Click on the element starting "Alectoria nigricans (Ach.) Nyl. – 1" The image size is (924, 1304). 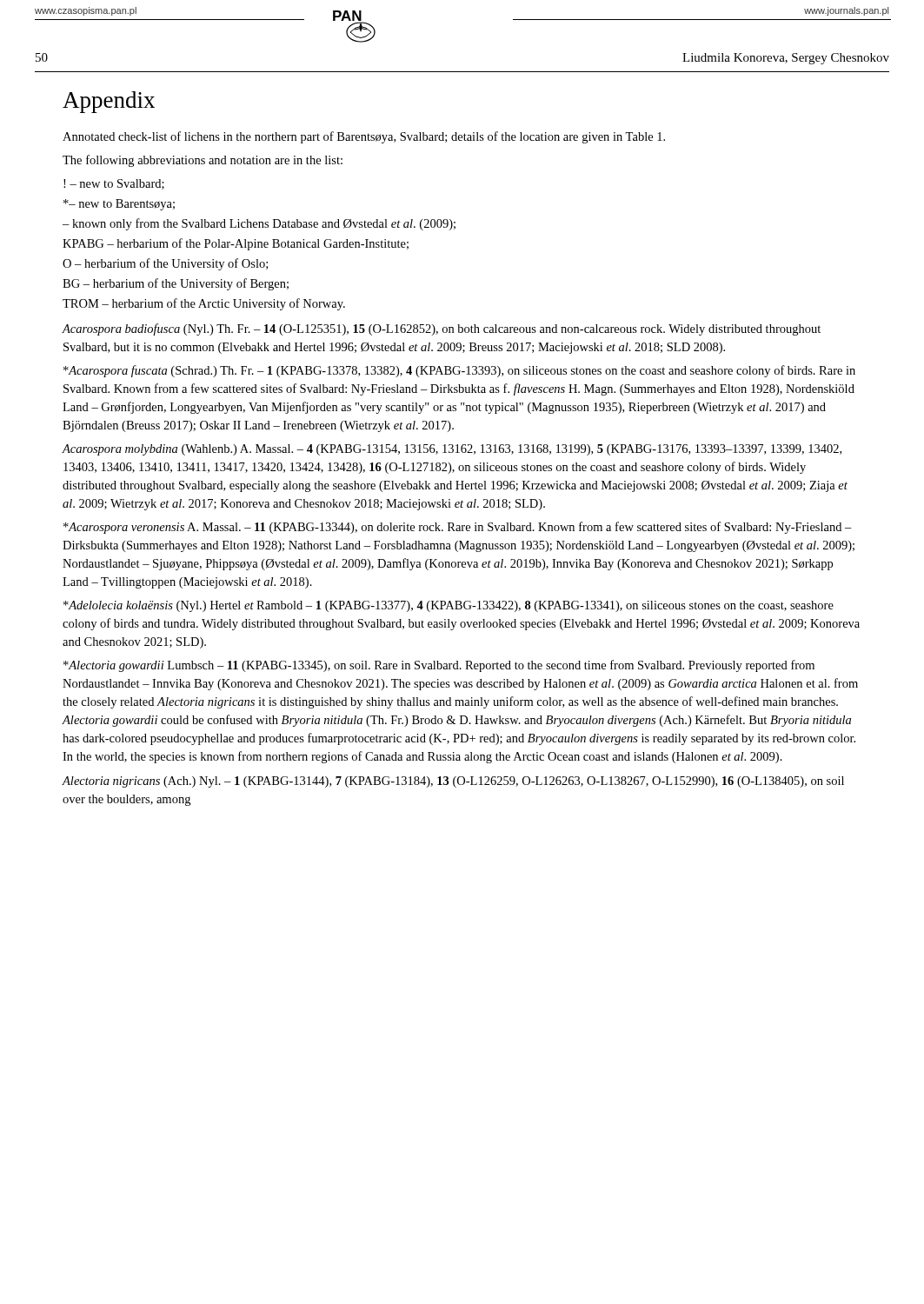(x=453, y=789)
